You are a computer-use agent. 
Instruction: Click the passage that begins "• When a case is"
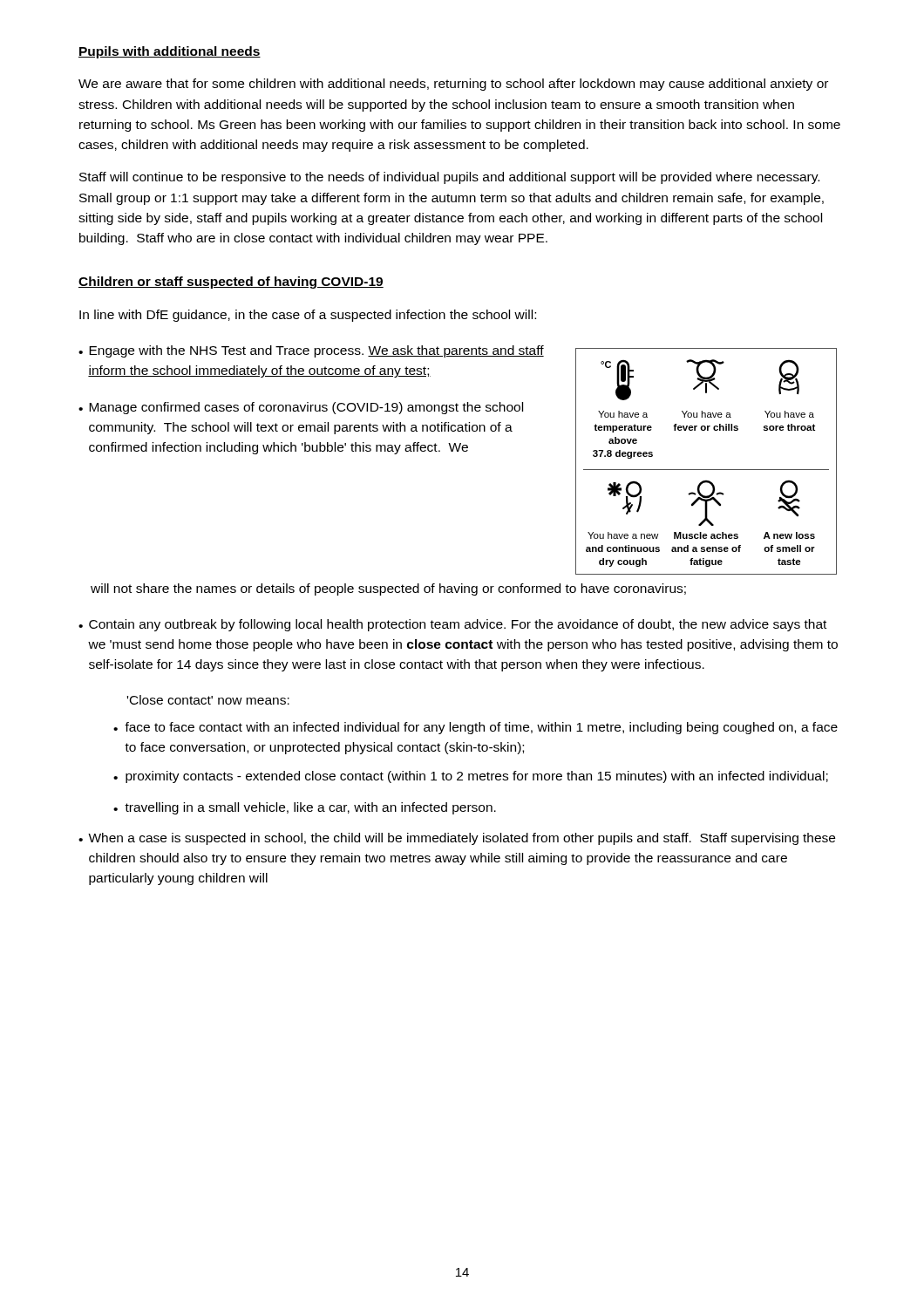[462, 858]
